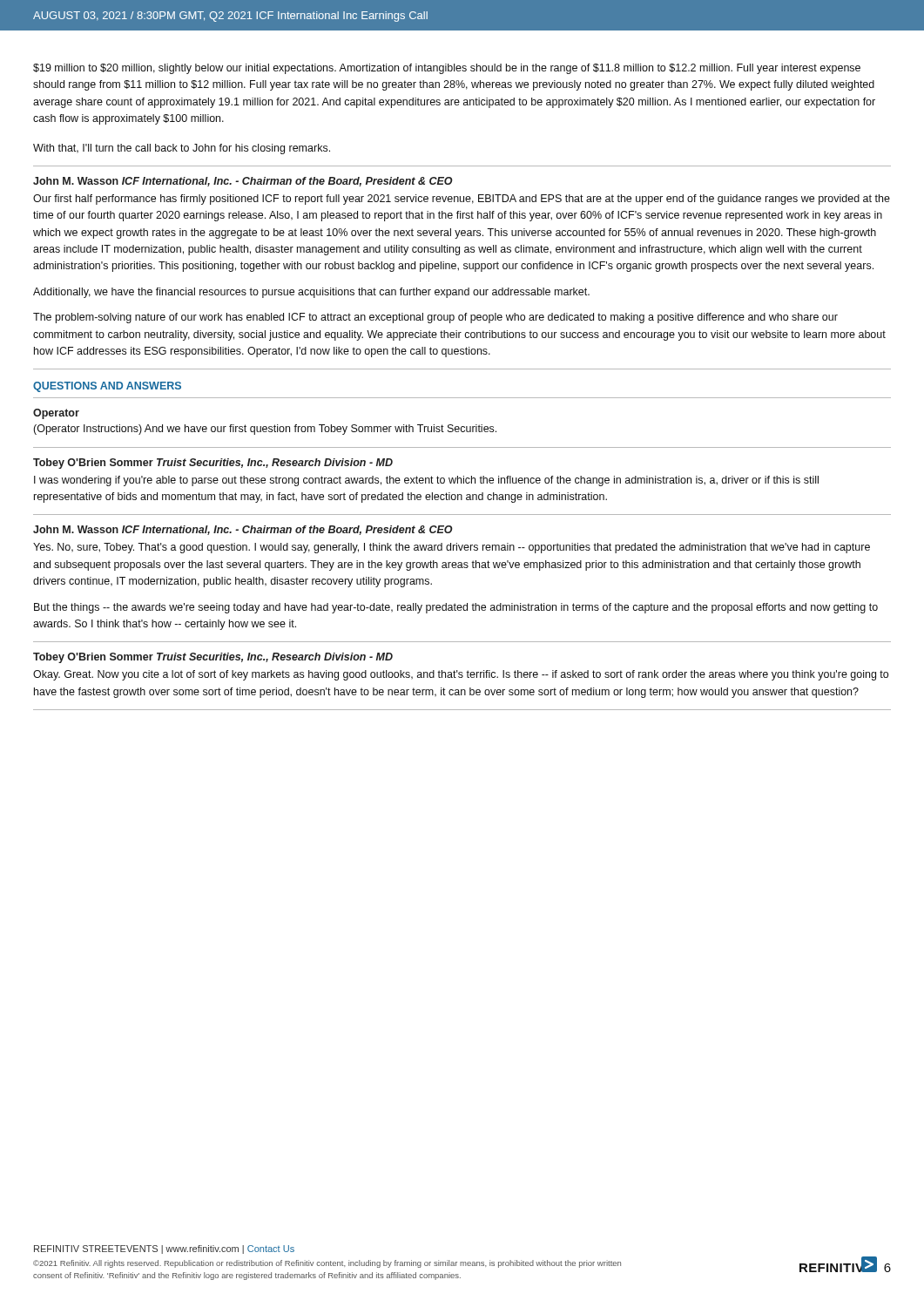
Task: Click on the passage starting "Yes. No, sure, Tobey. That's"
Action: [x=452, y=564]
